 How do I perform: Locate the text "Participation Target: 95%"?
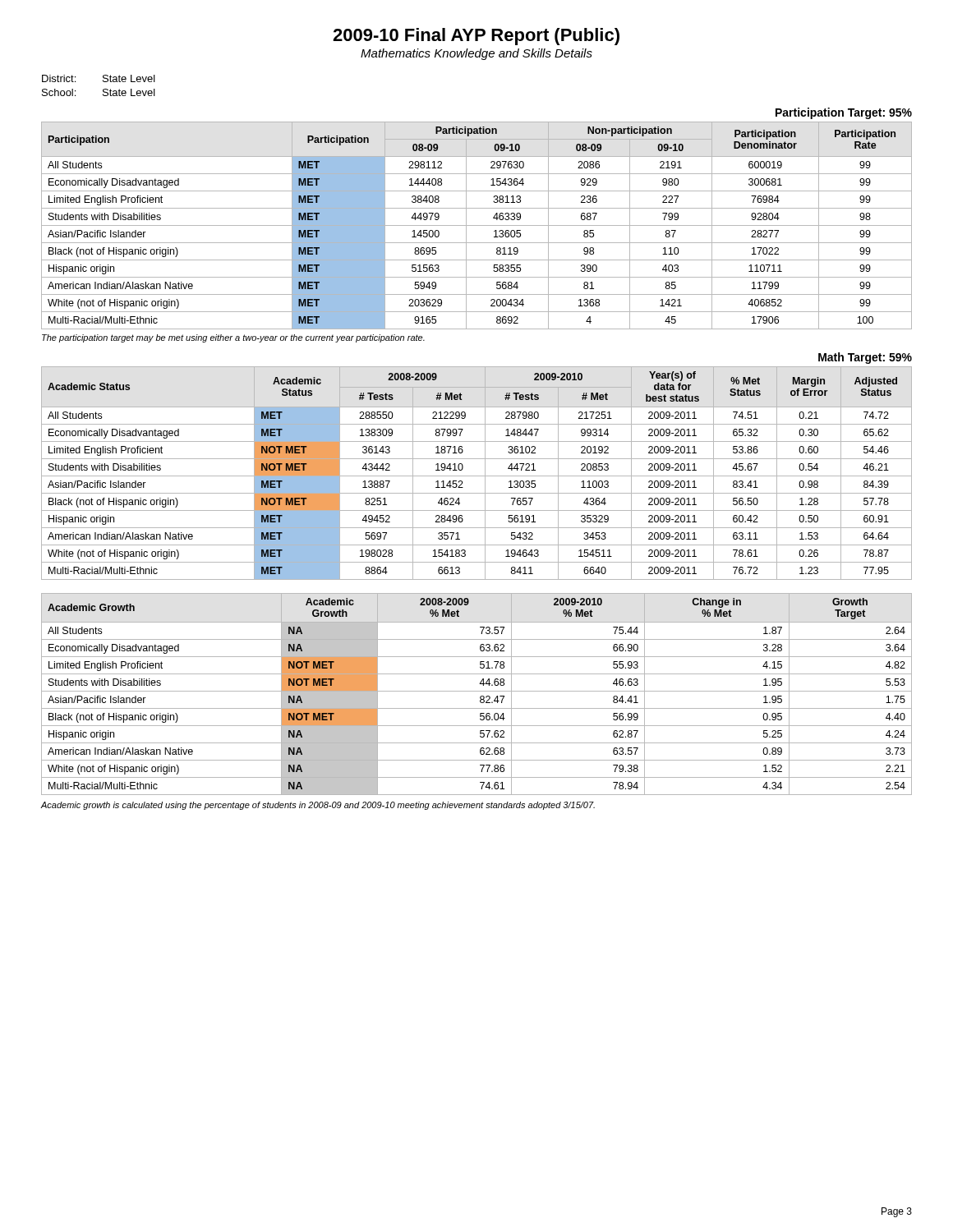point(843,113)
